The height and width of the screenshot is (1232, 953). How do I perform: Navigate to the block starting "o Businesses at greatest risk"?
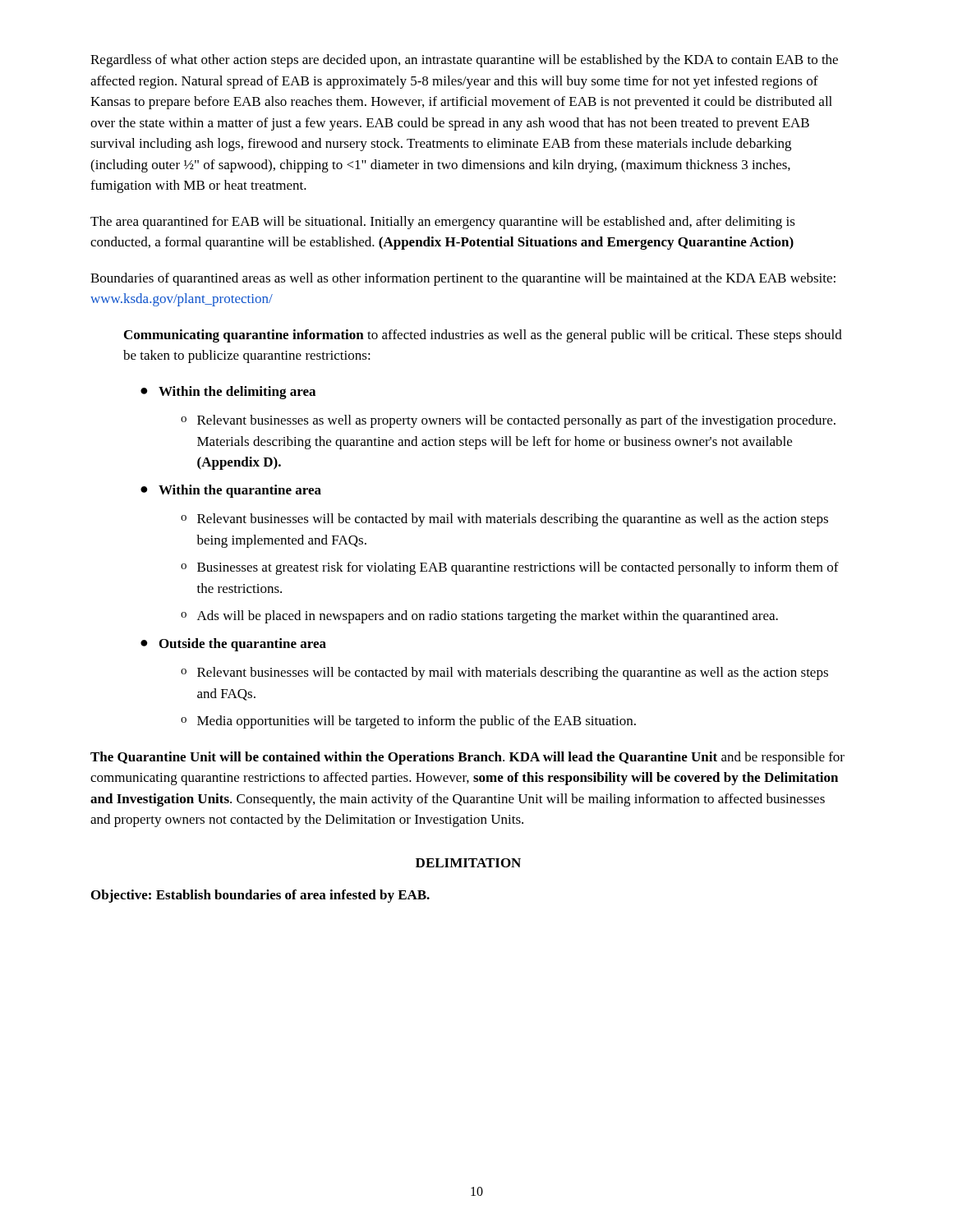coord(513,578)
